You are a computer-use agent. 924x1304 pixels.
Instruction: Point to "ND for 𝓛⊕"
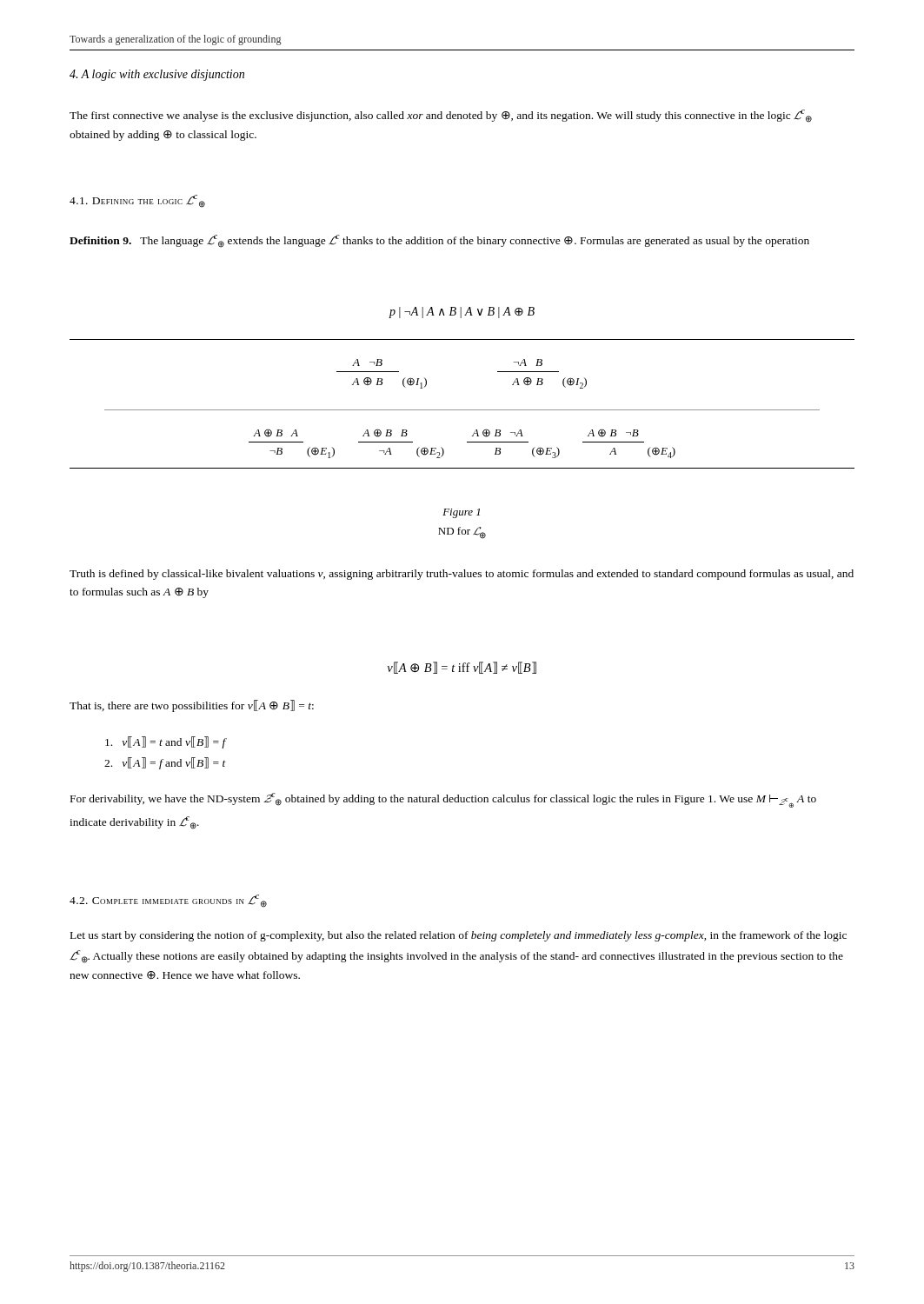pyautogui.click(x=462, y=532)
